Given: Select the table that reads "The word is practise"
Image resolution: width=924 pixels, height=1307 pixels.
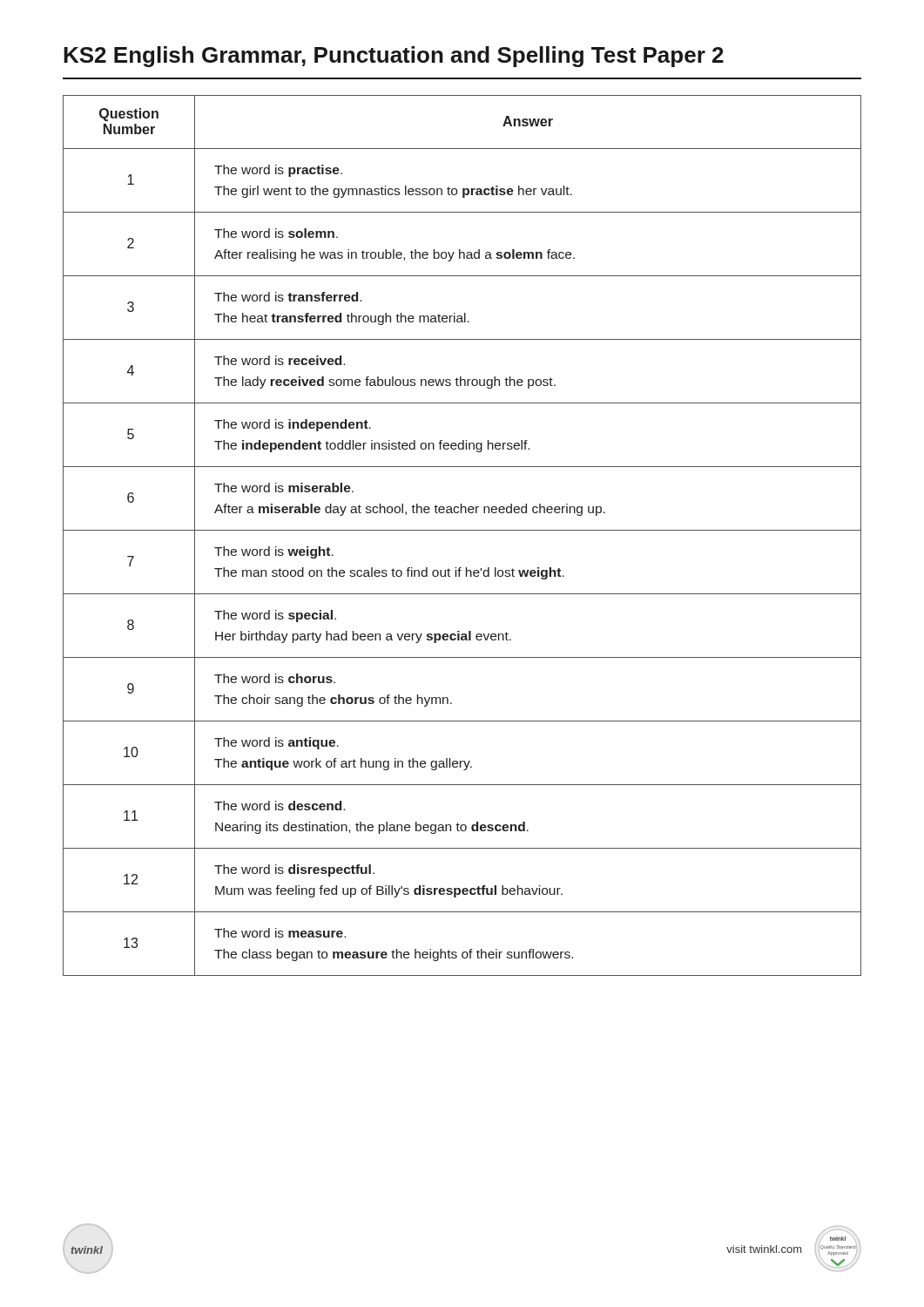Looking at the screenshot, I should click(x=462, y=536).
